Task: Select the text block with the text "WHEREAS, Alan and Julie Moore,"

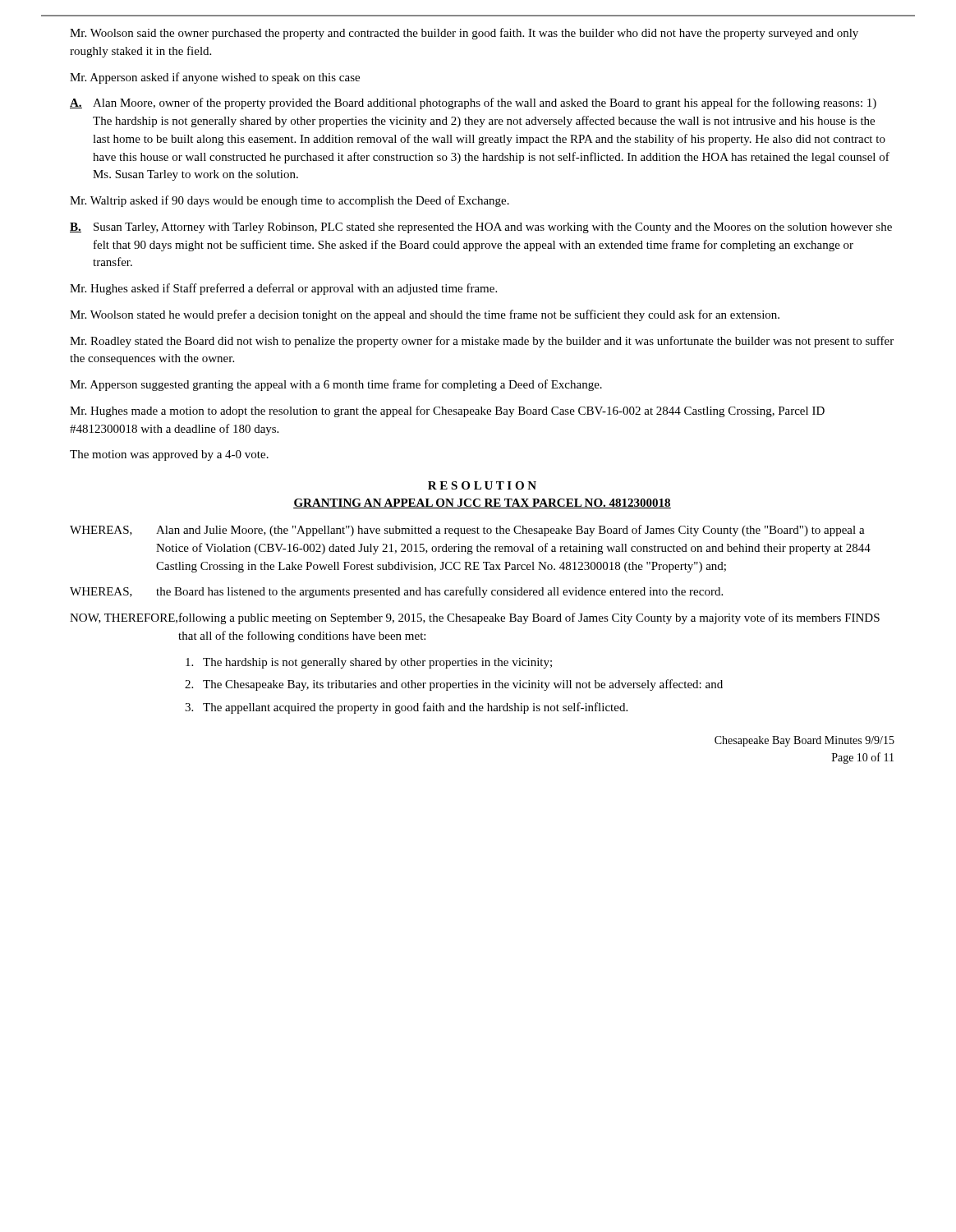Action: (482, 548)
